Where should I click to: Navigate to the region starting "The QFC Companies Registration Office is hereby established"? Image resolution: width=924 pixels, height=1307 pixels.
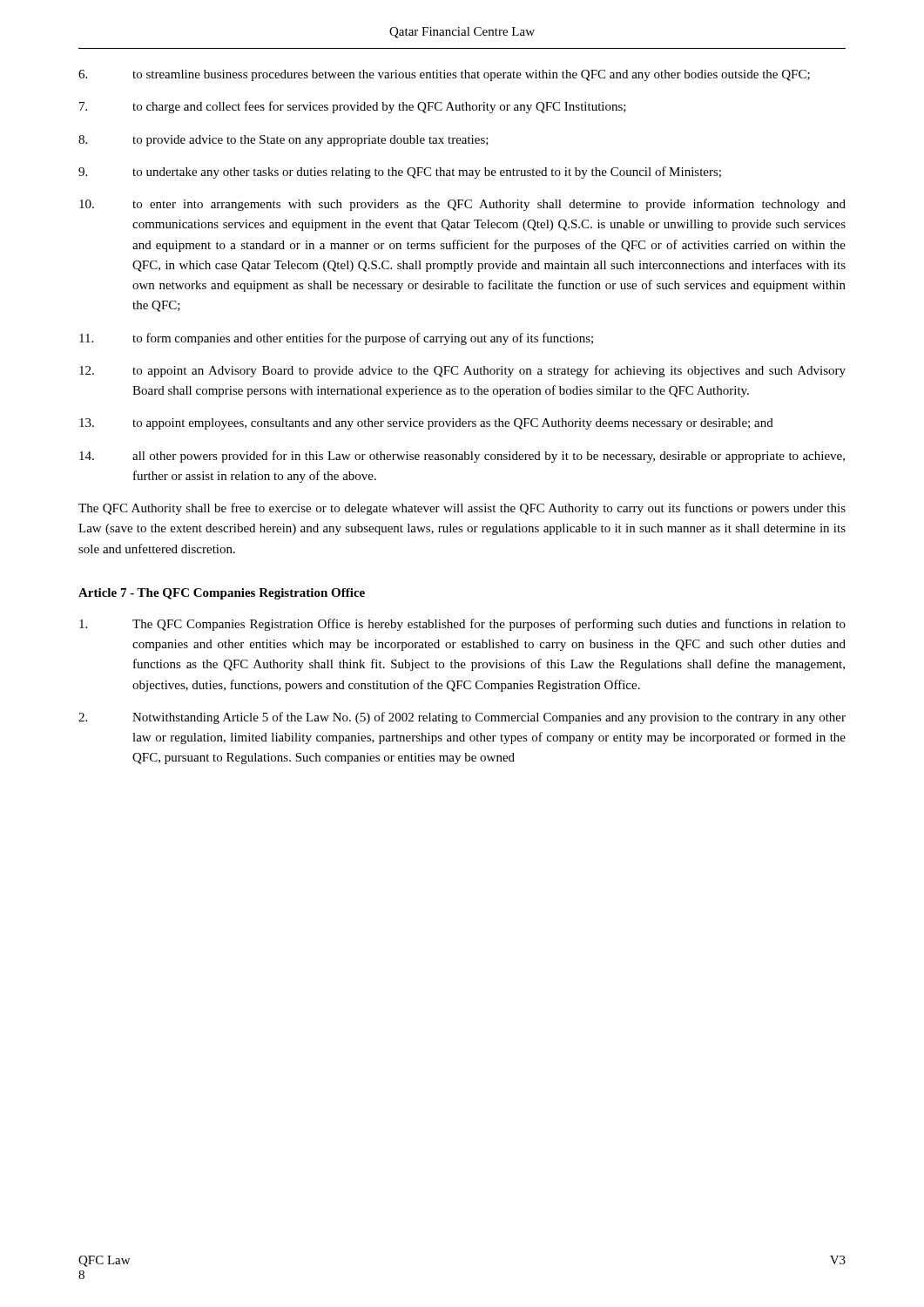click(462, 655)
